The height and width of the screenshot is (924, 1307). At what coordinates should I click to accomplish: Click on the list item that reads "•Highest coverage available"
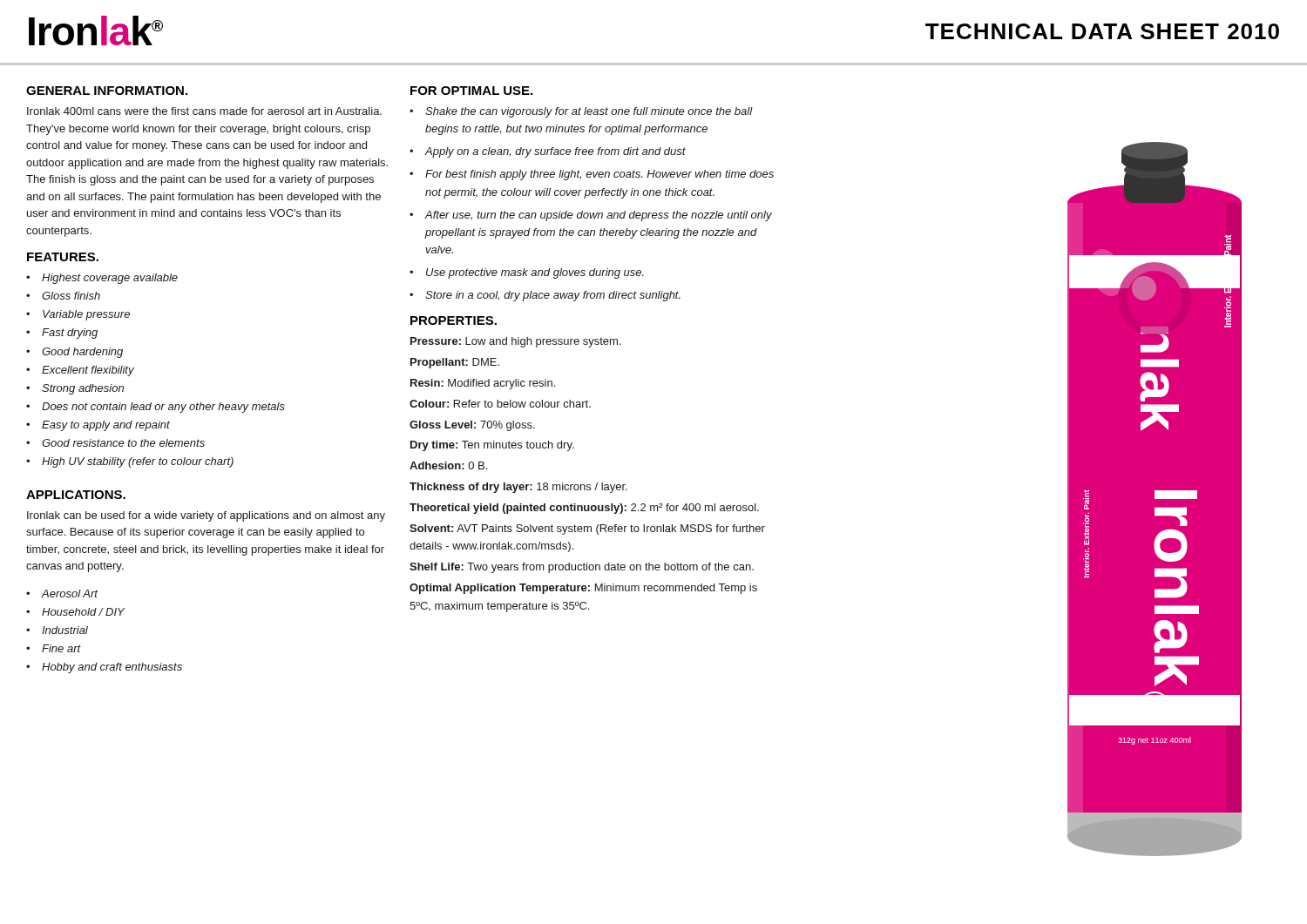[102, 279]
